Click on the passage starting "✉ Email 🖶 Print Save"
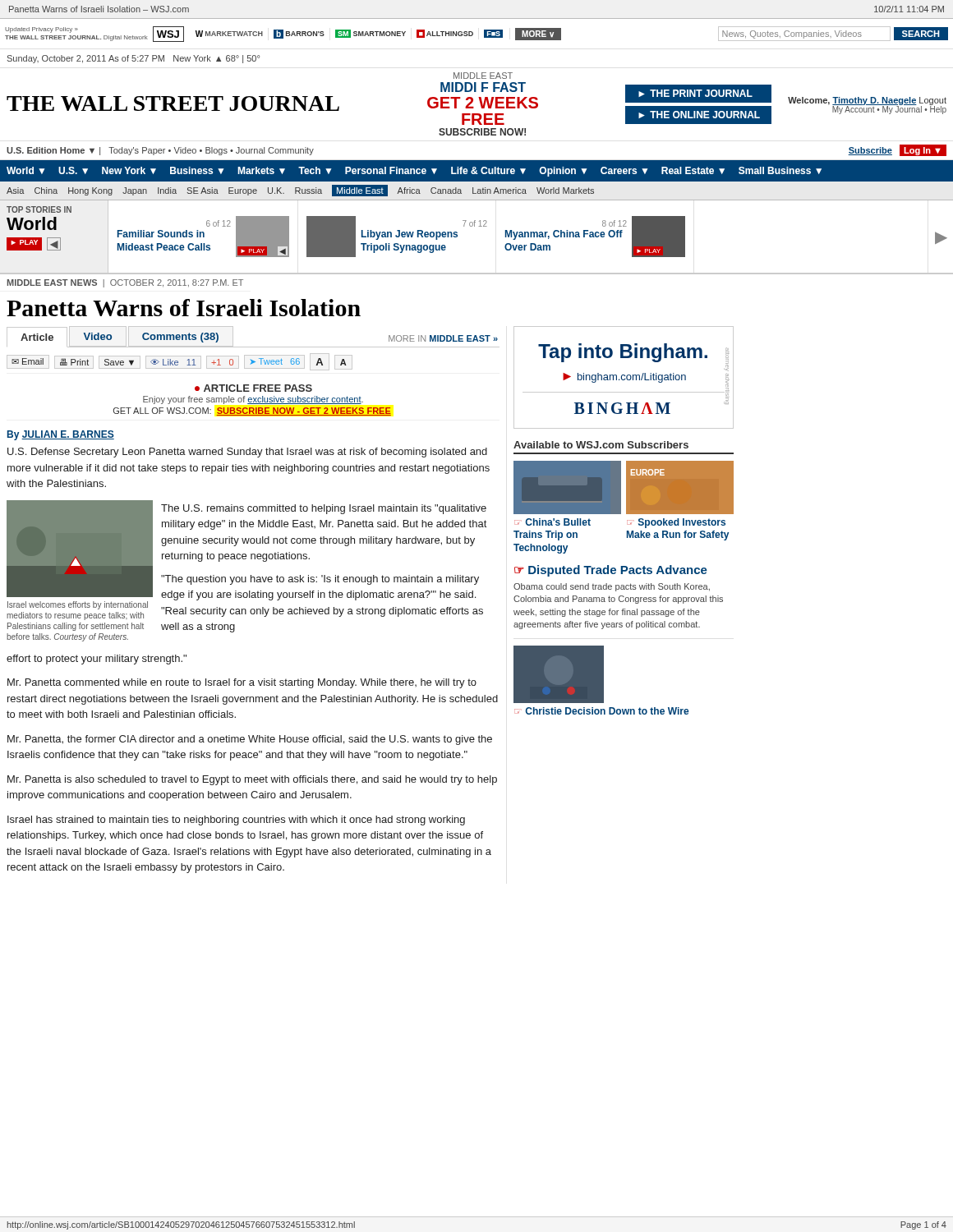Image resolution: width=953 pixels, height=1232 pixels. pos(179,362)
